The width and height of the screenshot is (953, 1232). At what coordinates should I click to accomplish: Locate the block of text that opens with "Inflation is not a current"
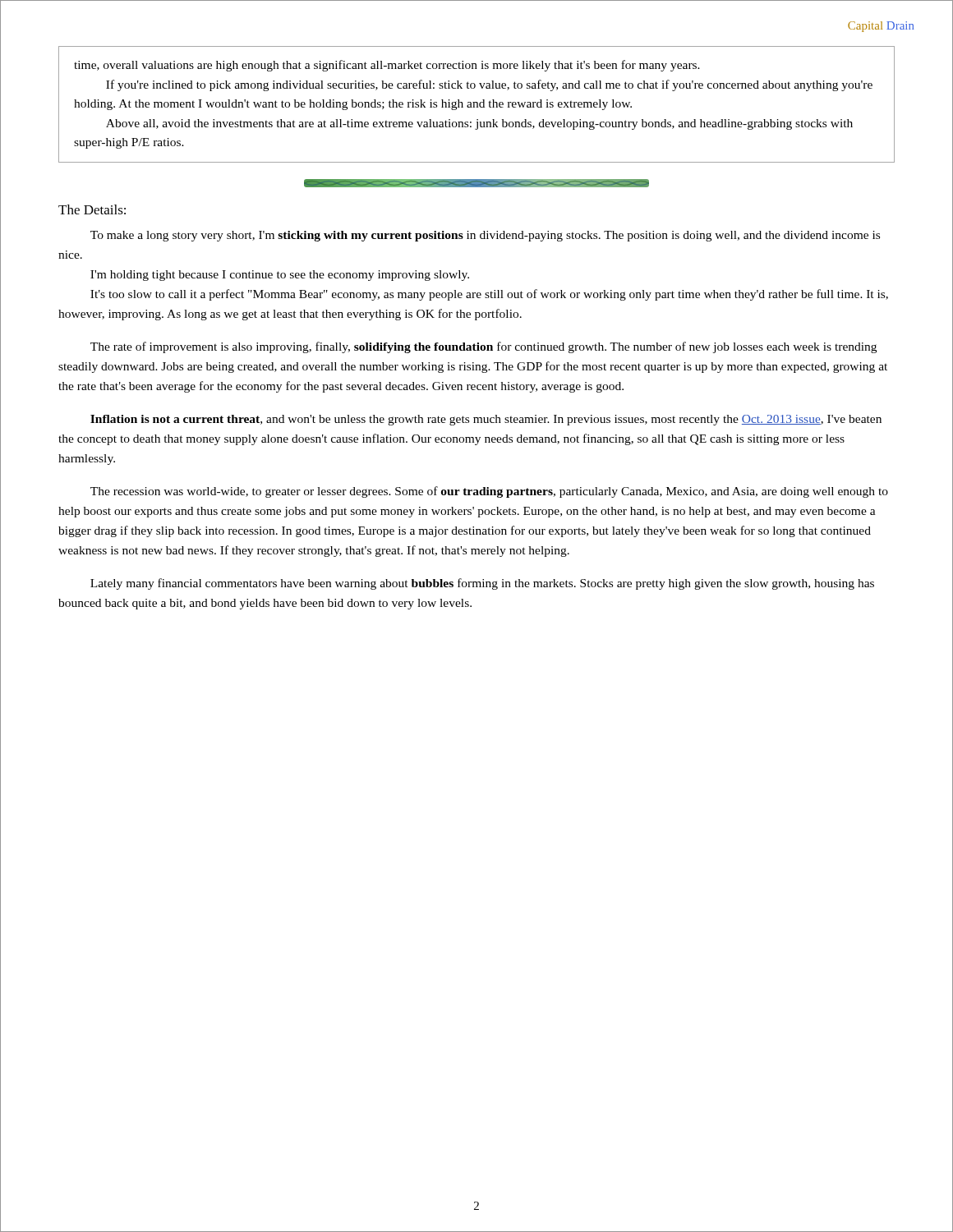[476, 438]
